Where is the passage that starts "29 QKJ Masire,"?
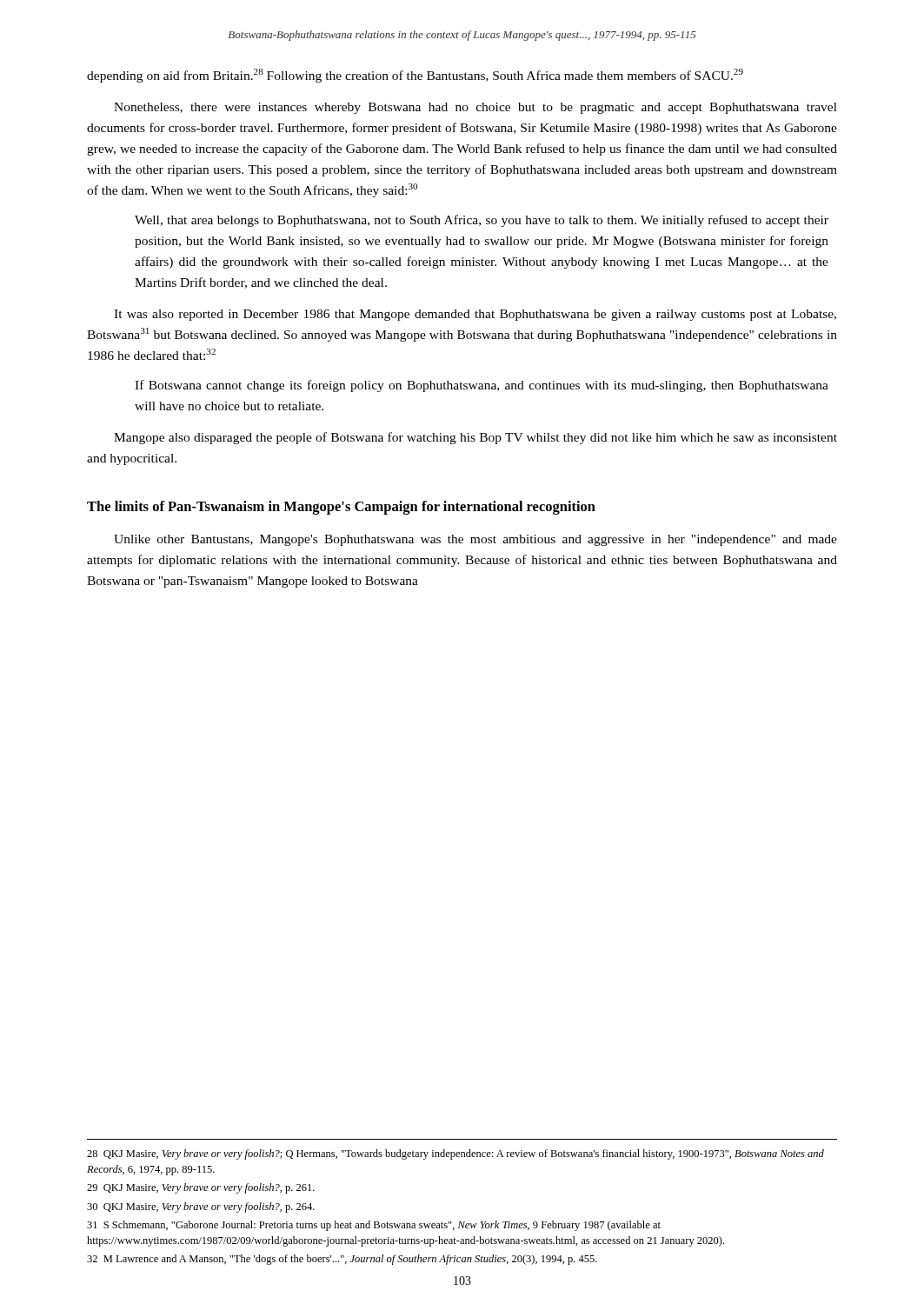 201,1188
